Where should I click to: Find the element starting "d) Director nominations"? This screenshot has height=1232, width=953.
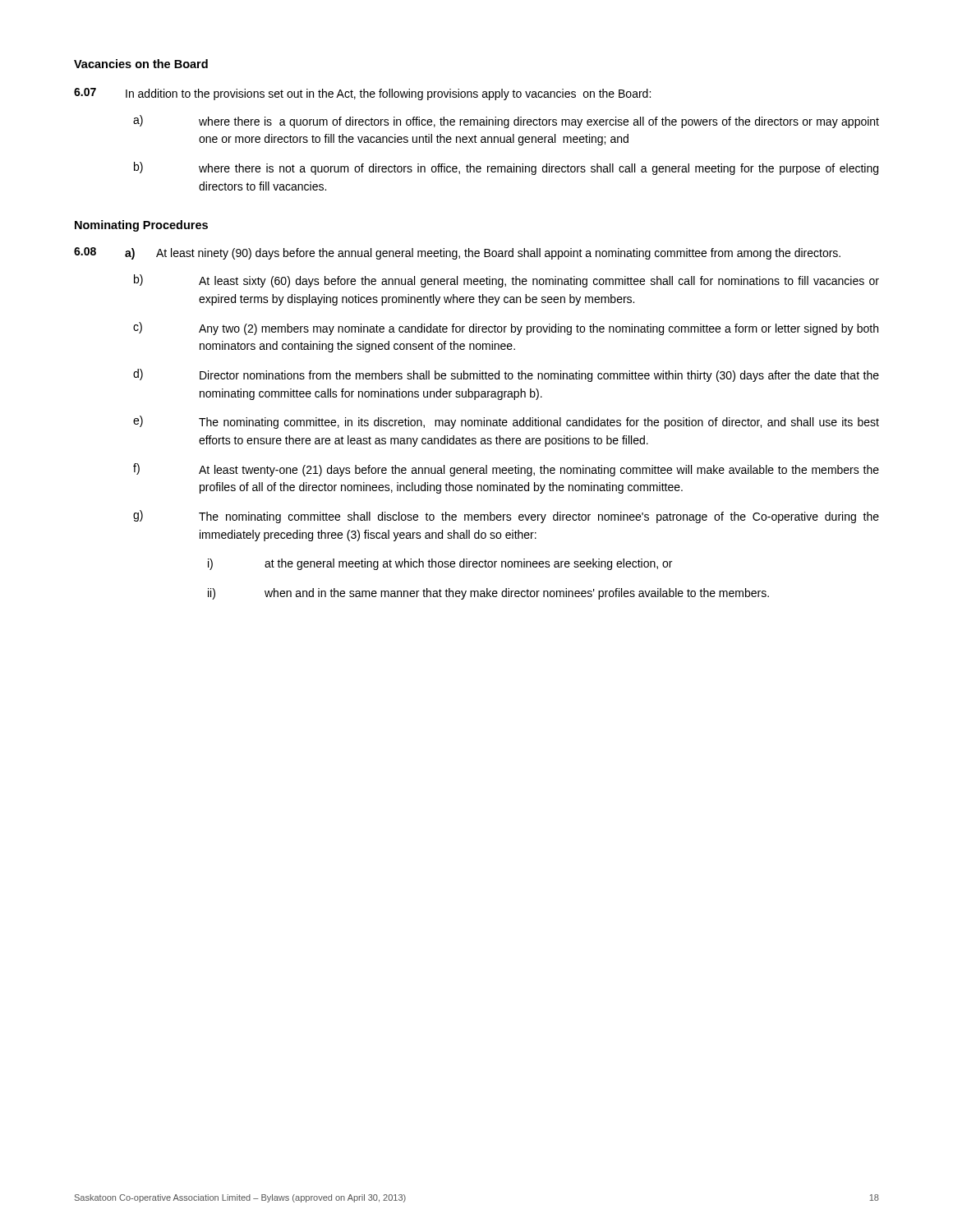pyautogui.click(x=502, y=385)
